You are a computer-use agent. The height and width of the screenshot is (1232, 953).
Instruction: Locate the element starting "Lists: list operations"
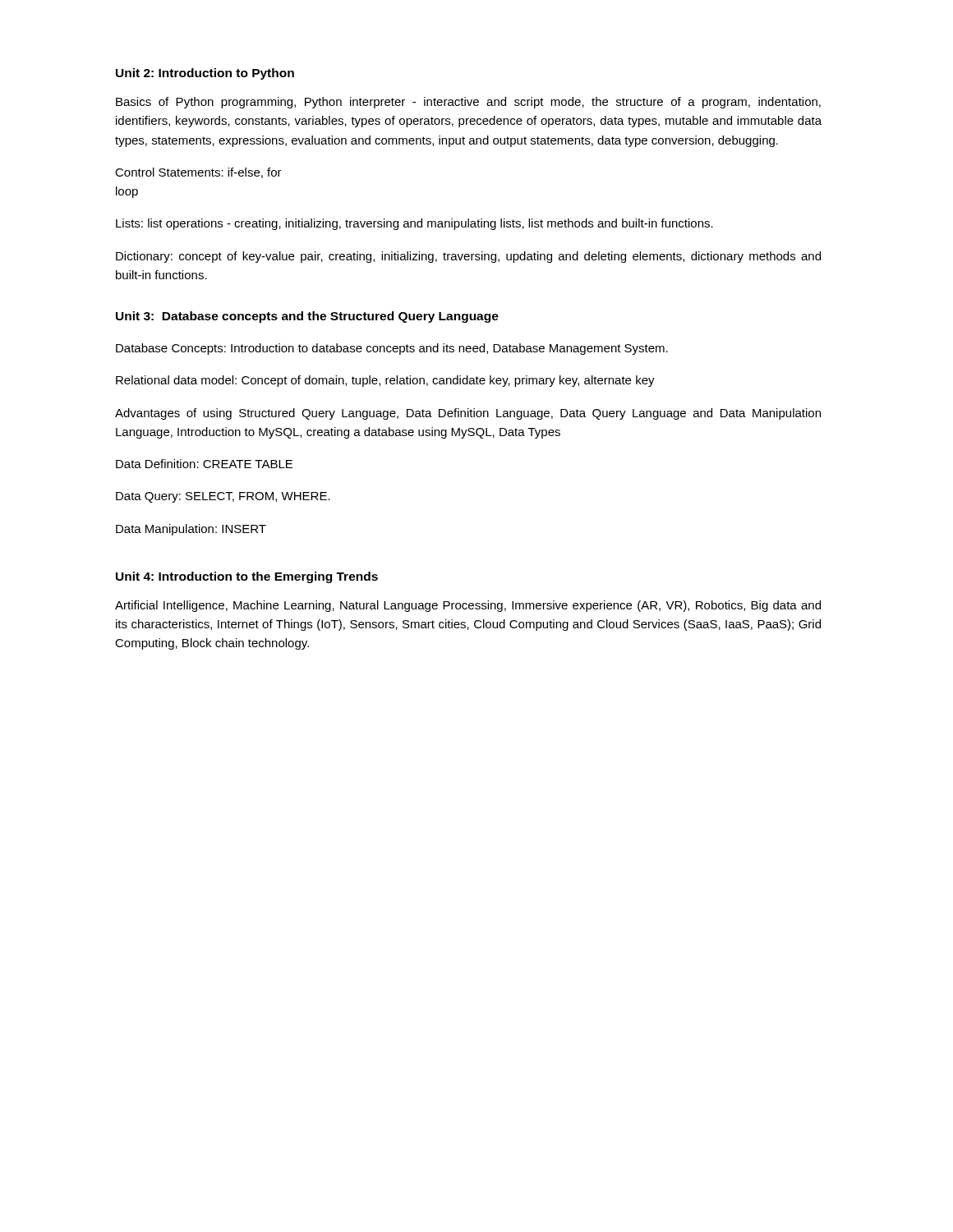pos(414,223)
